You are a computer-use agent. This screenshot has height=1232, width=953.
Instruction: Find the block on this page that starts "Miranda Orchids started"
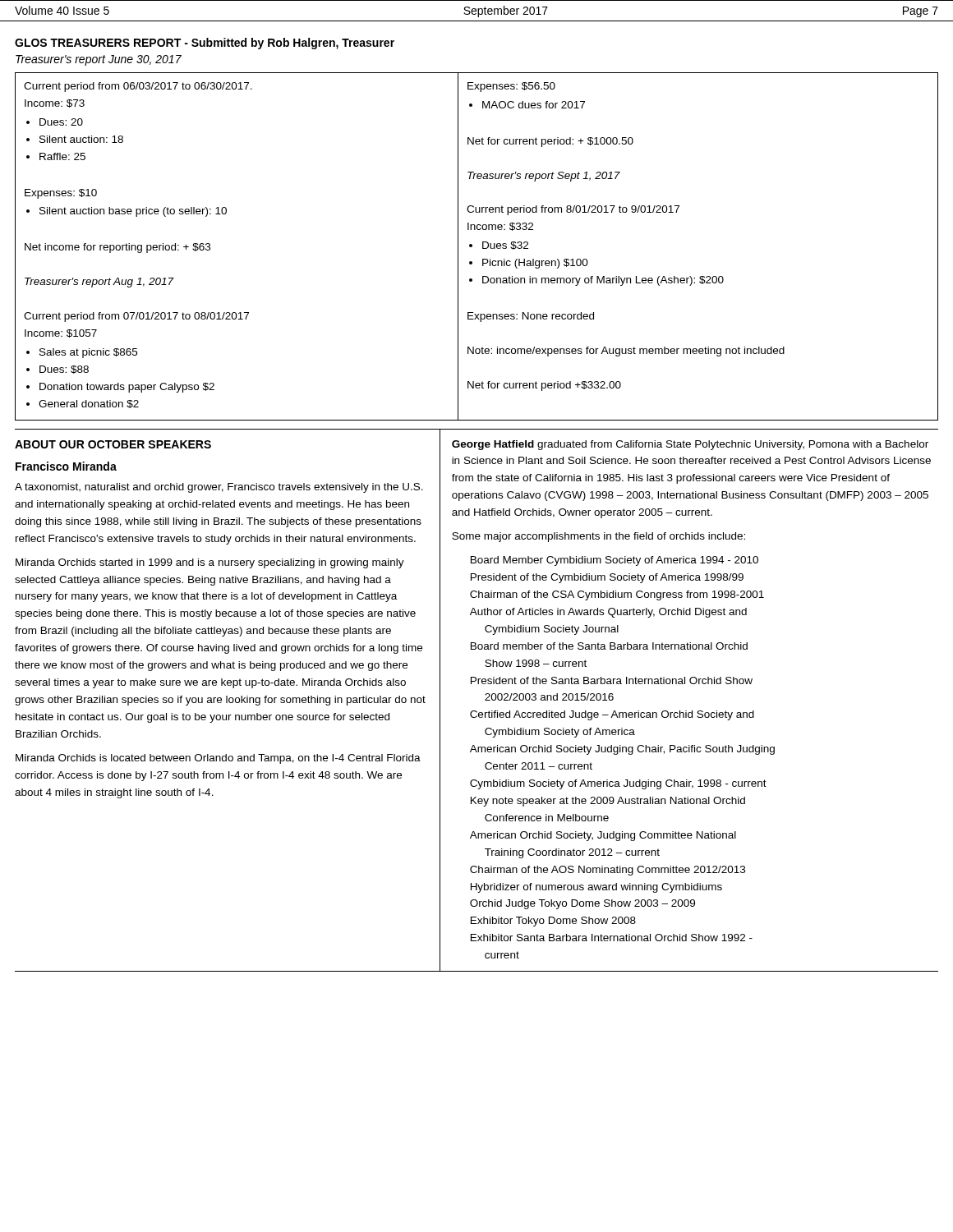click(x=220, y=648)
